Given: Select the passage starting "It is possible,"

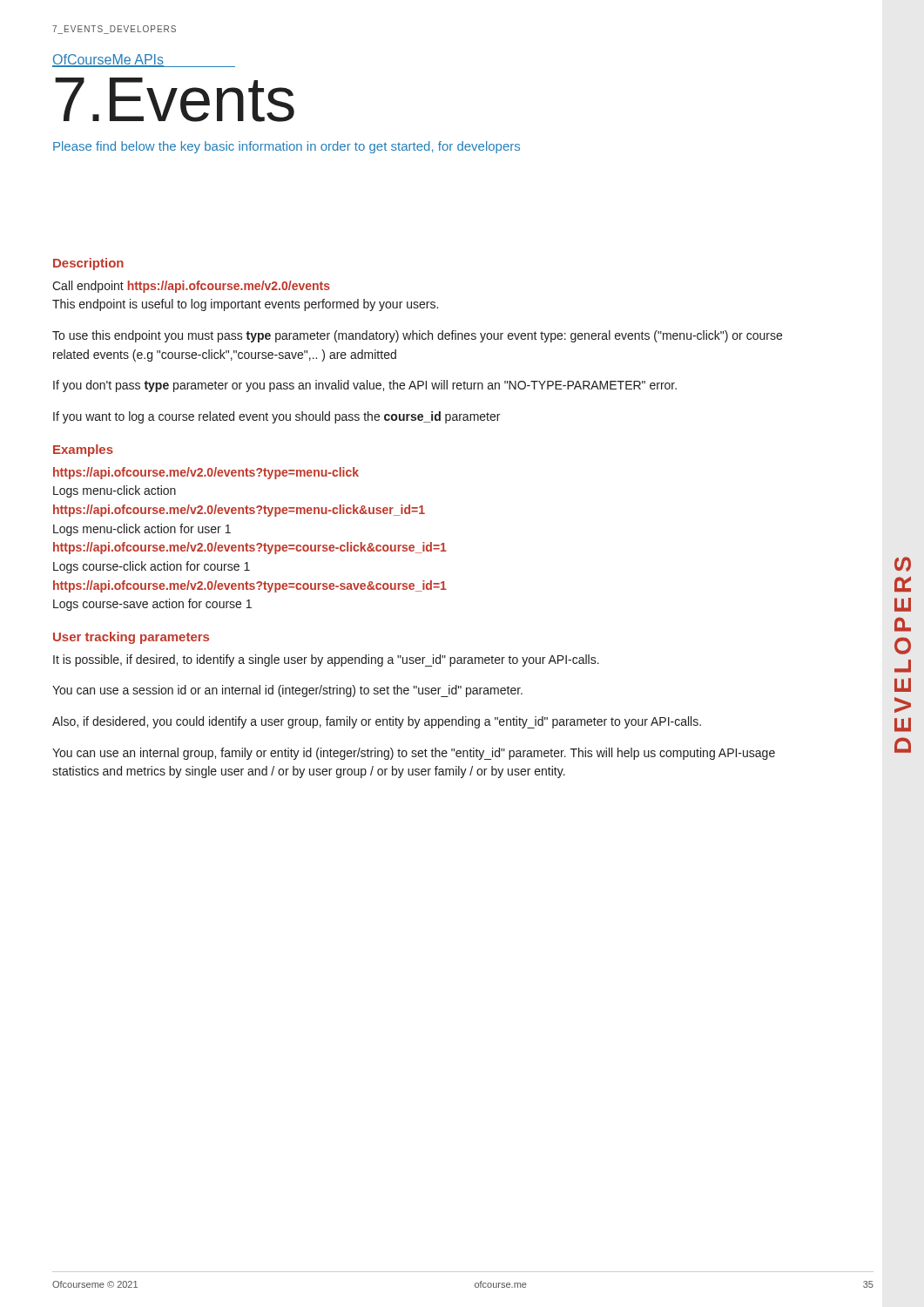Looking at the screenshot, I should (326, 659).
